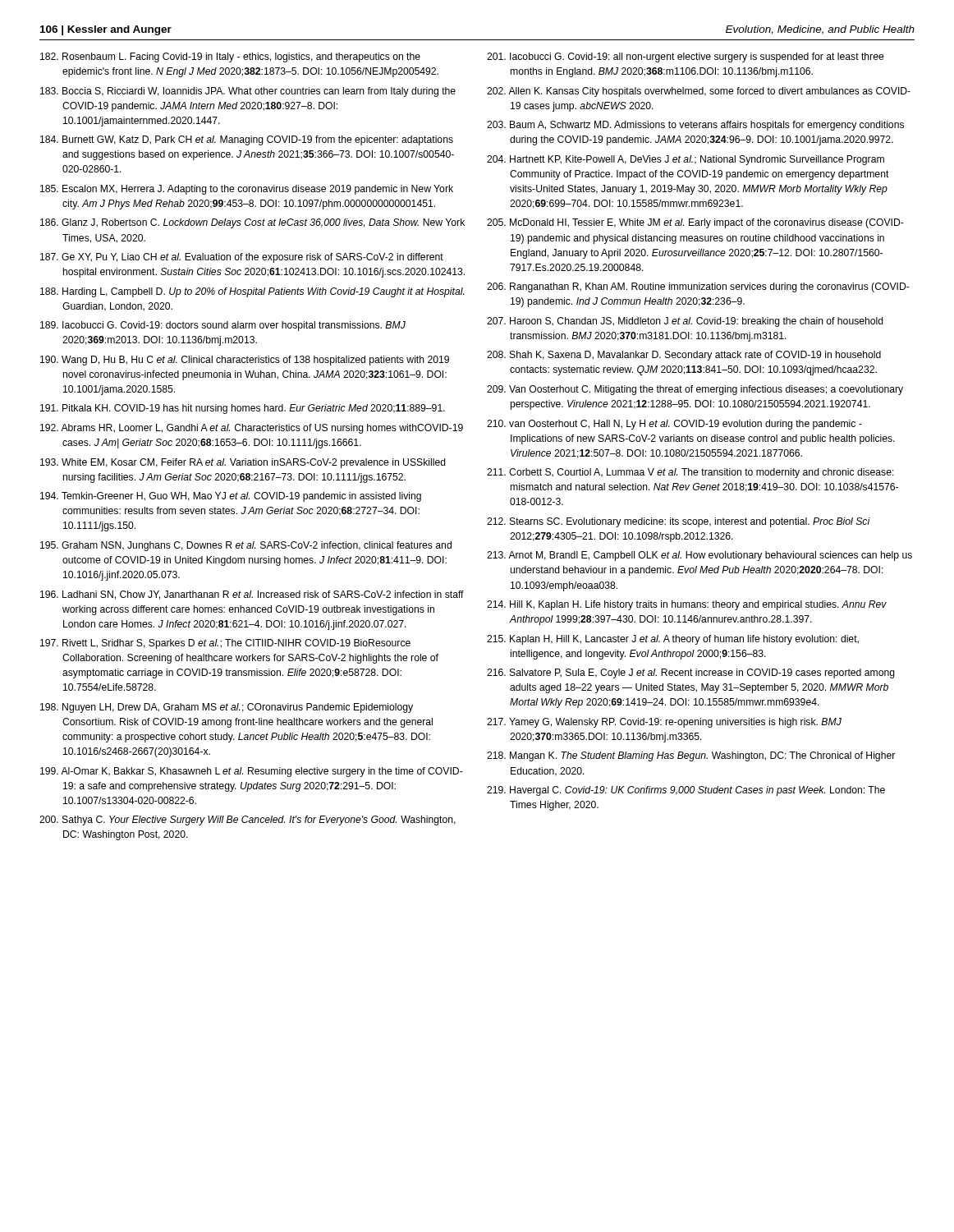Point to the block beginning "187. Ge XY, Pu Y, Liao CH"
The image size is (954, 1232).
253,265
